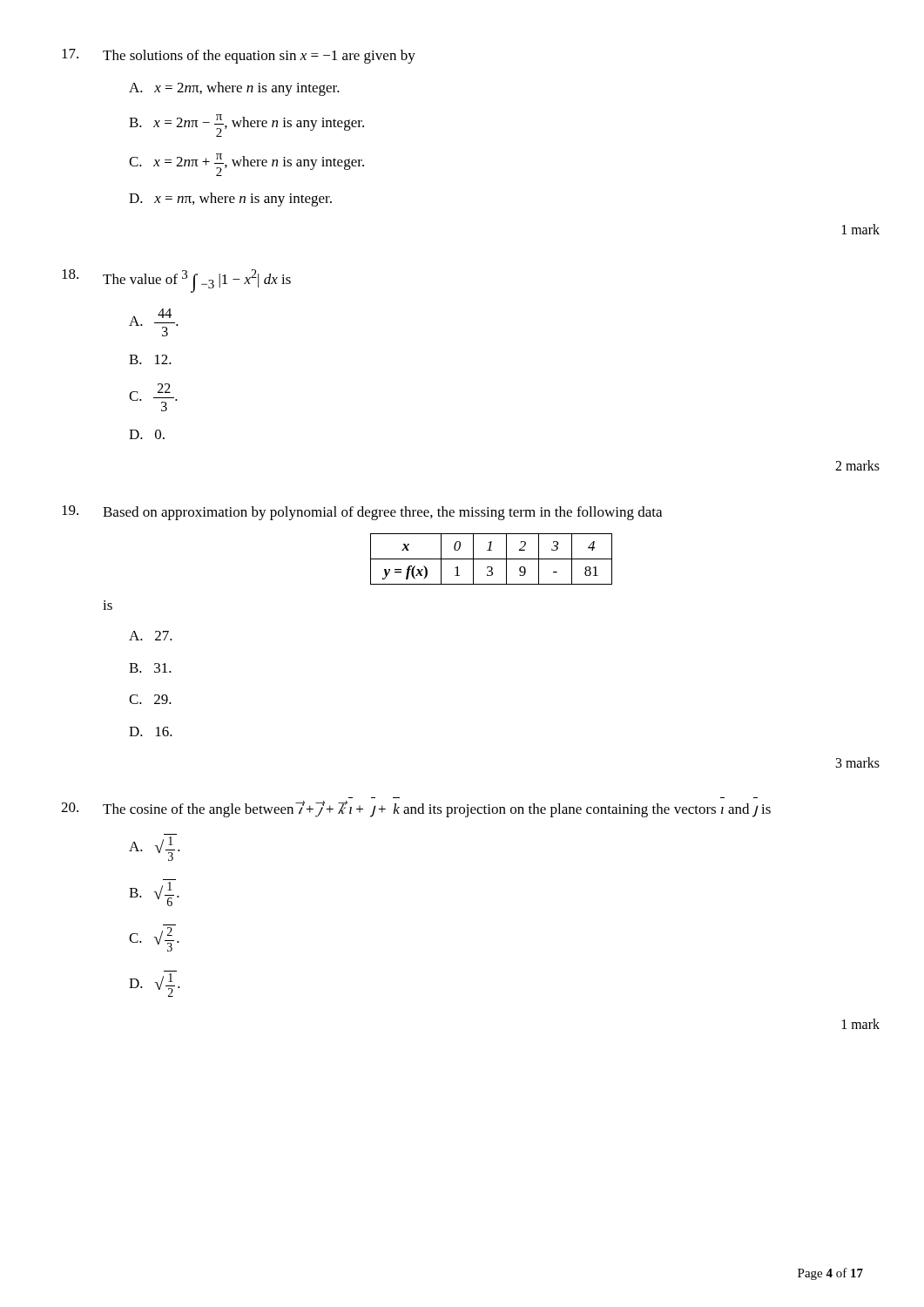The width and height of the screenshot is (924, 1307).
Task: Select the table that reads "y = f ( x"
Action: click(x=491, y=559)
